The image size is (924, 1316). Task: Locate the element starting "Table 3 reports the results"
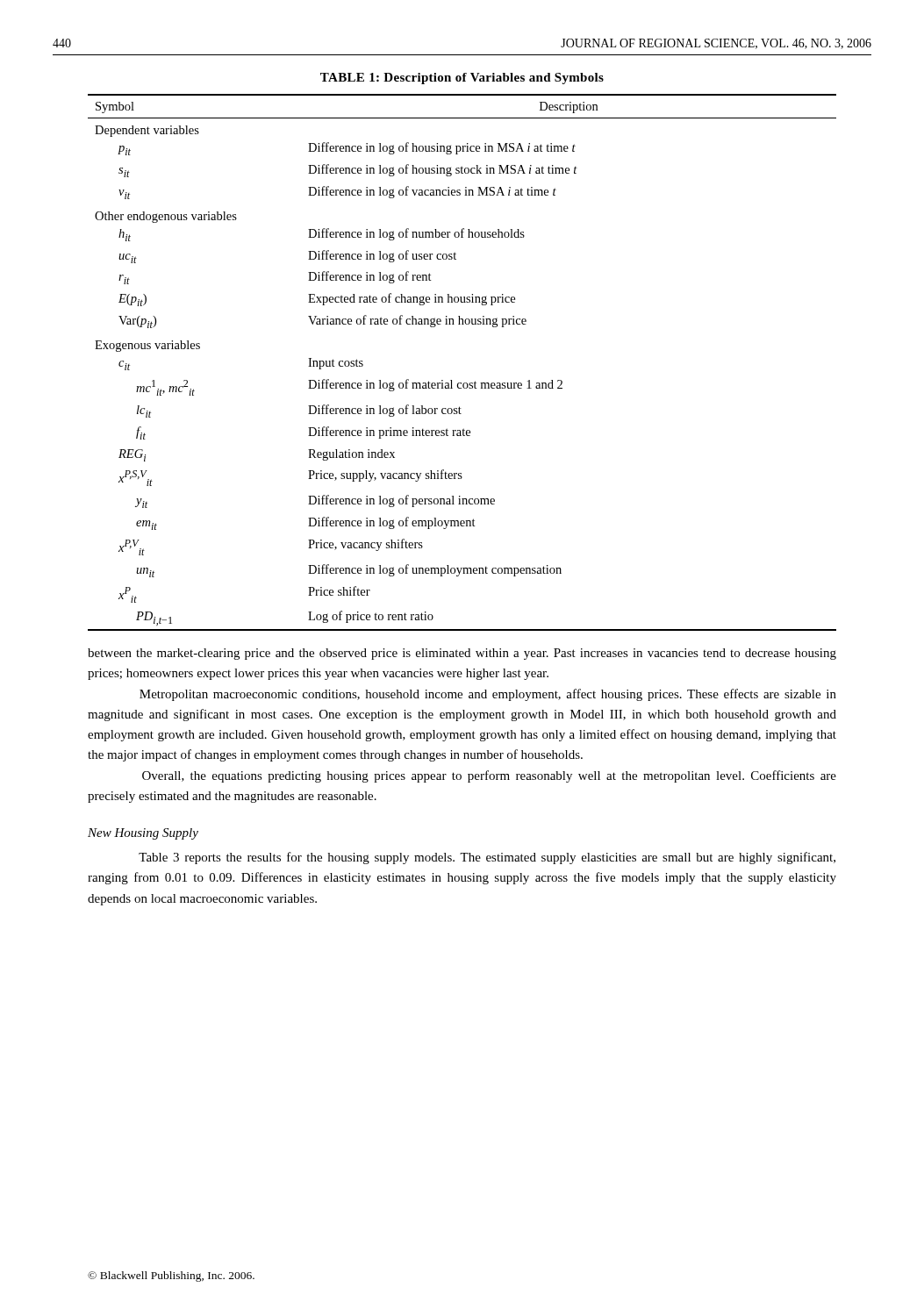462,878
